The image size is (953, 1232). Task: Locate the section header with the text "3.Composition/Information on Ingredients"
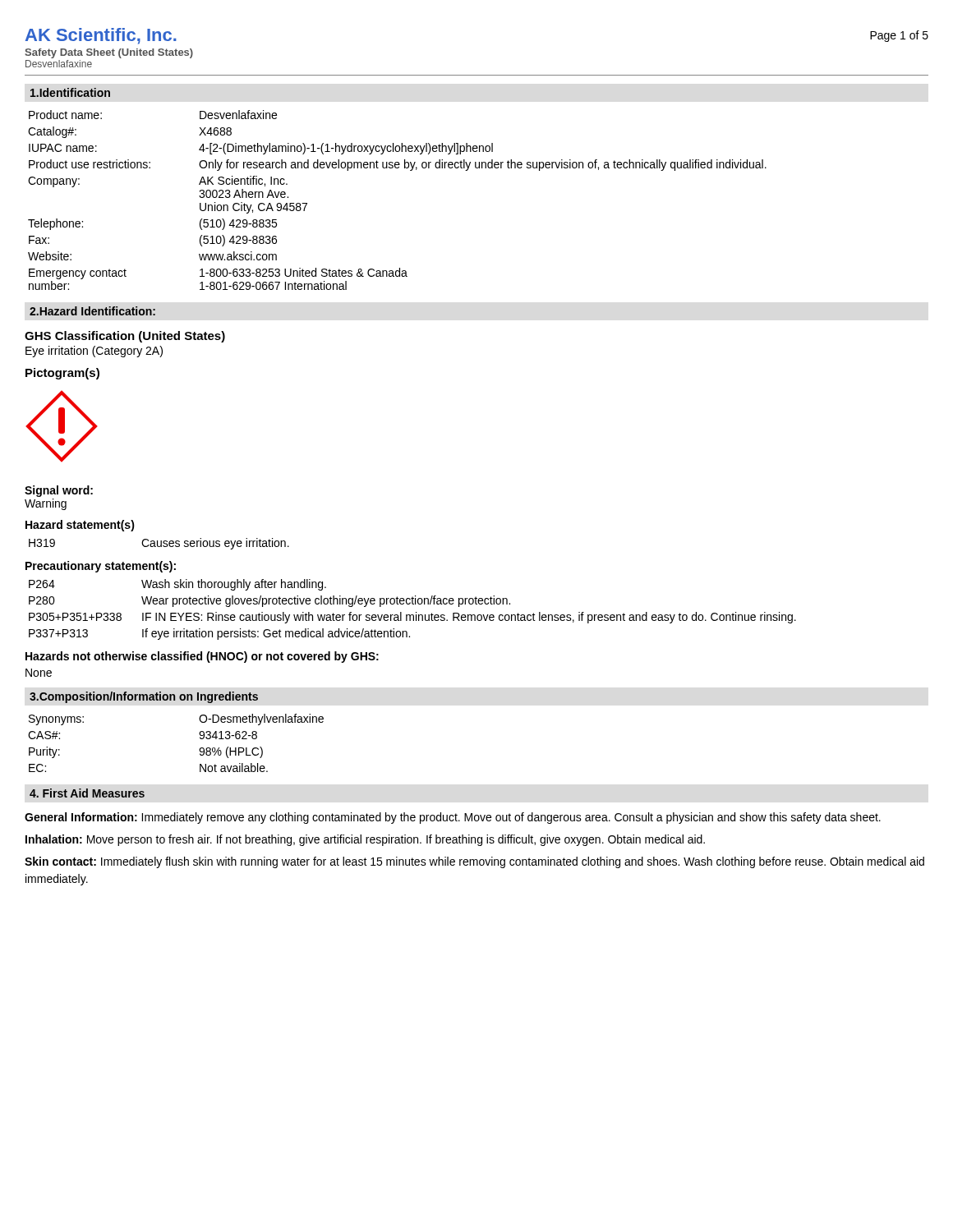(144, 697)
